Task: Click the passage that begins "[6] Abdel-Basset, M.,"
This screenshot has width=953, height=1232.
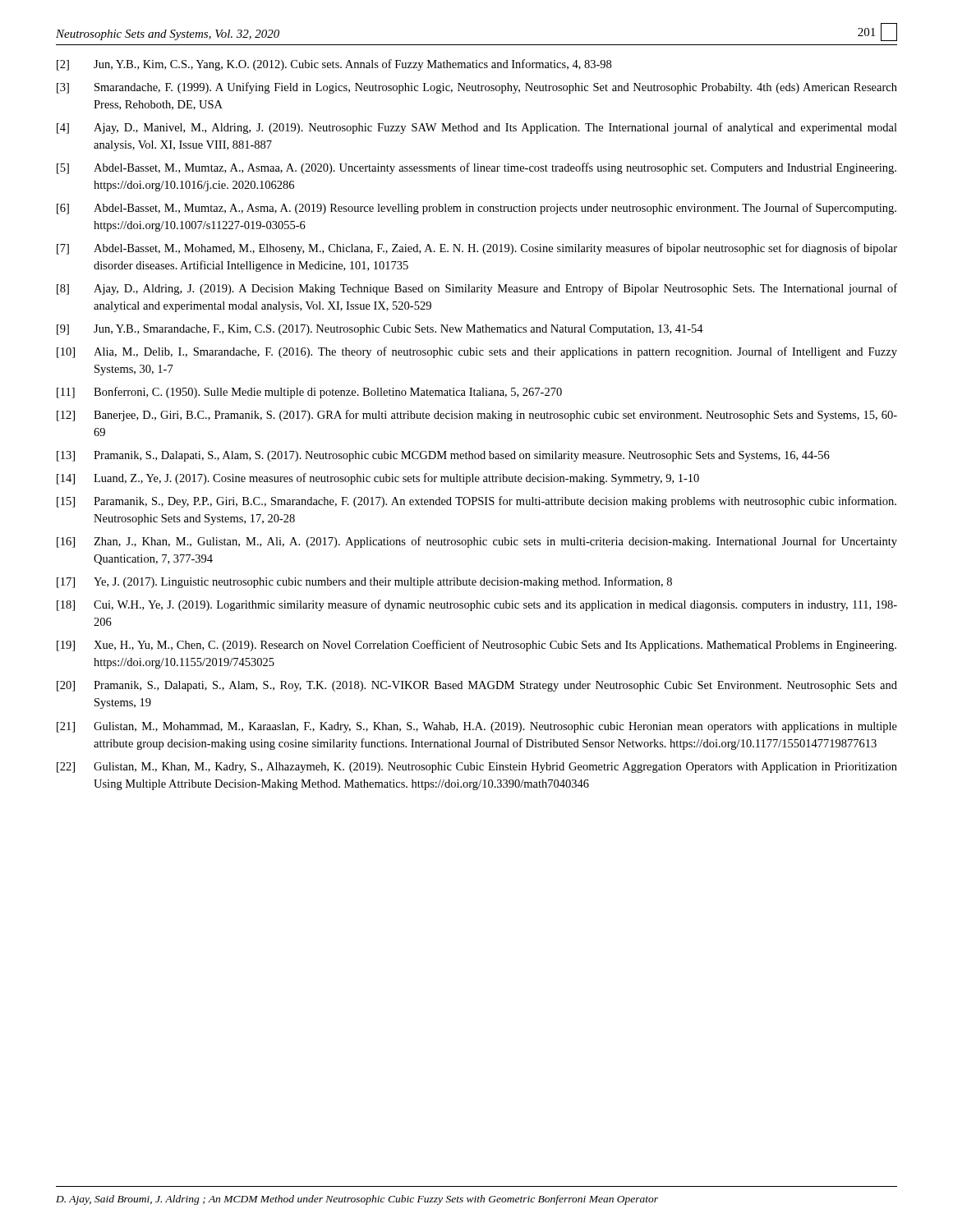Action: [x=476, y=217]
